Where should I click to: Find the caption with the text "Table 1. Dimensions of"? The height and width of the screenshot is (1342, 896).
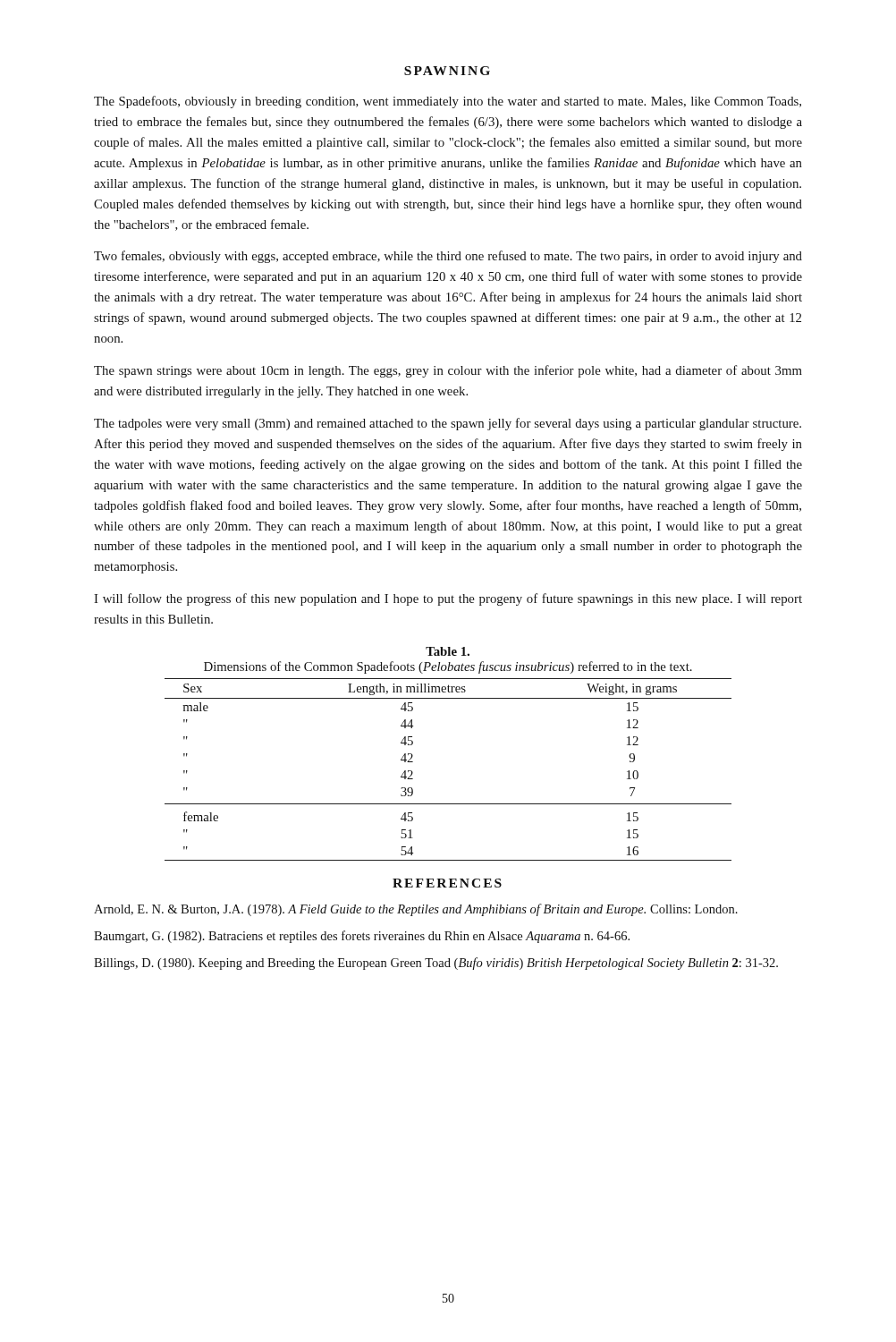[x=448, y=659]
